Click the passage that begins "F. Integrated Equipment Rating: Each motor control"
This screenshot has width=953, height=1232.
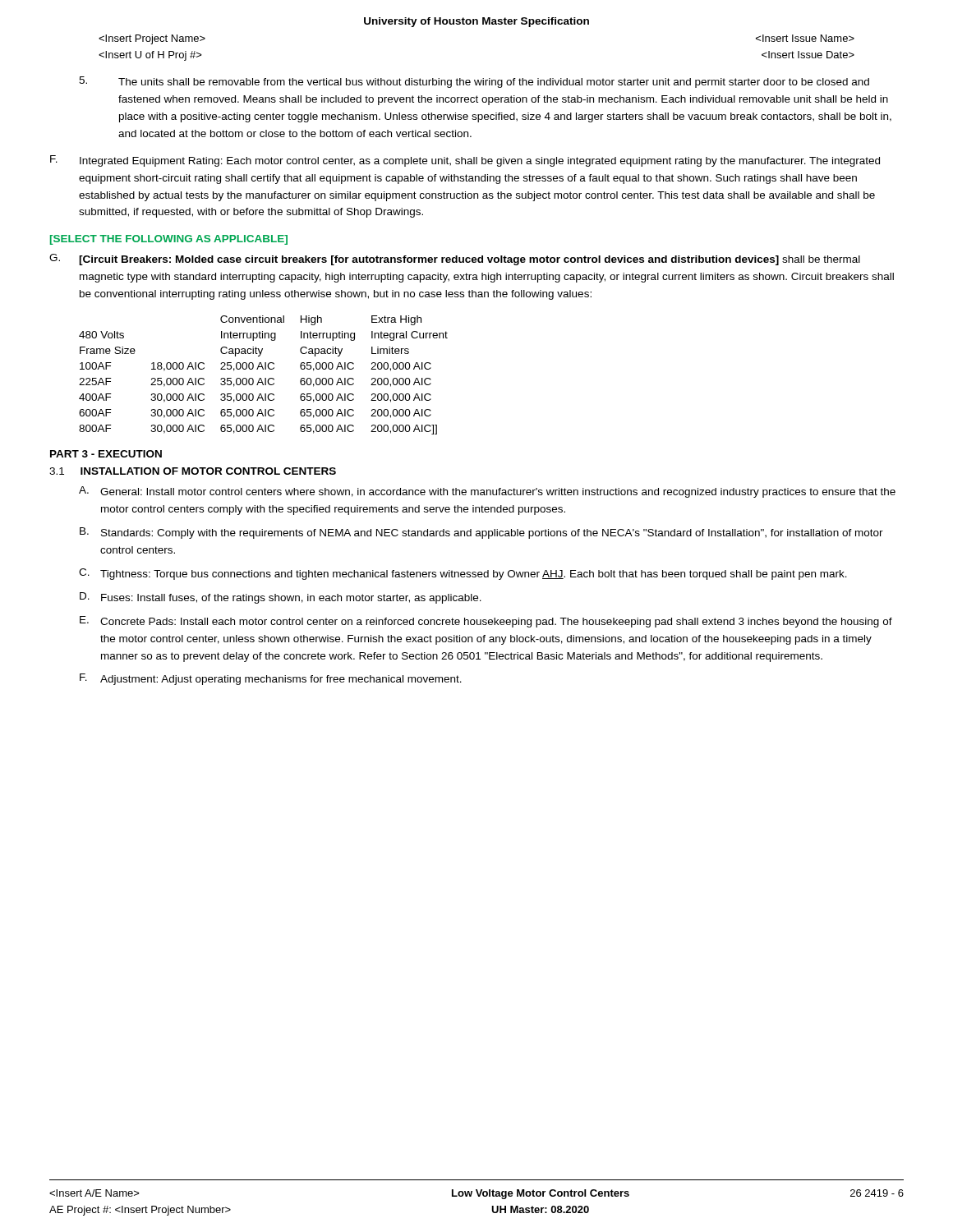(x=476, y=187)
